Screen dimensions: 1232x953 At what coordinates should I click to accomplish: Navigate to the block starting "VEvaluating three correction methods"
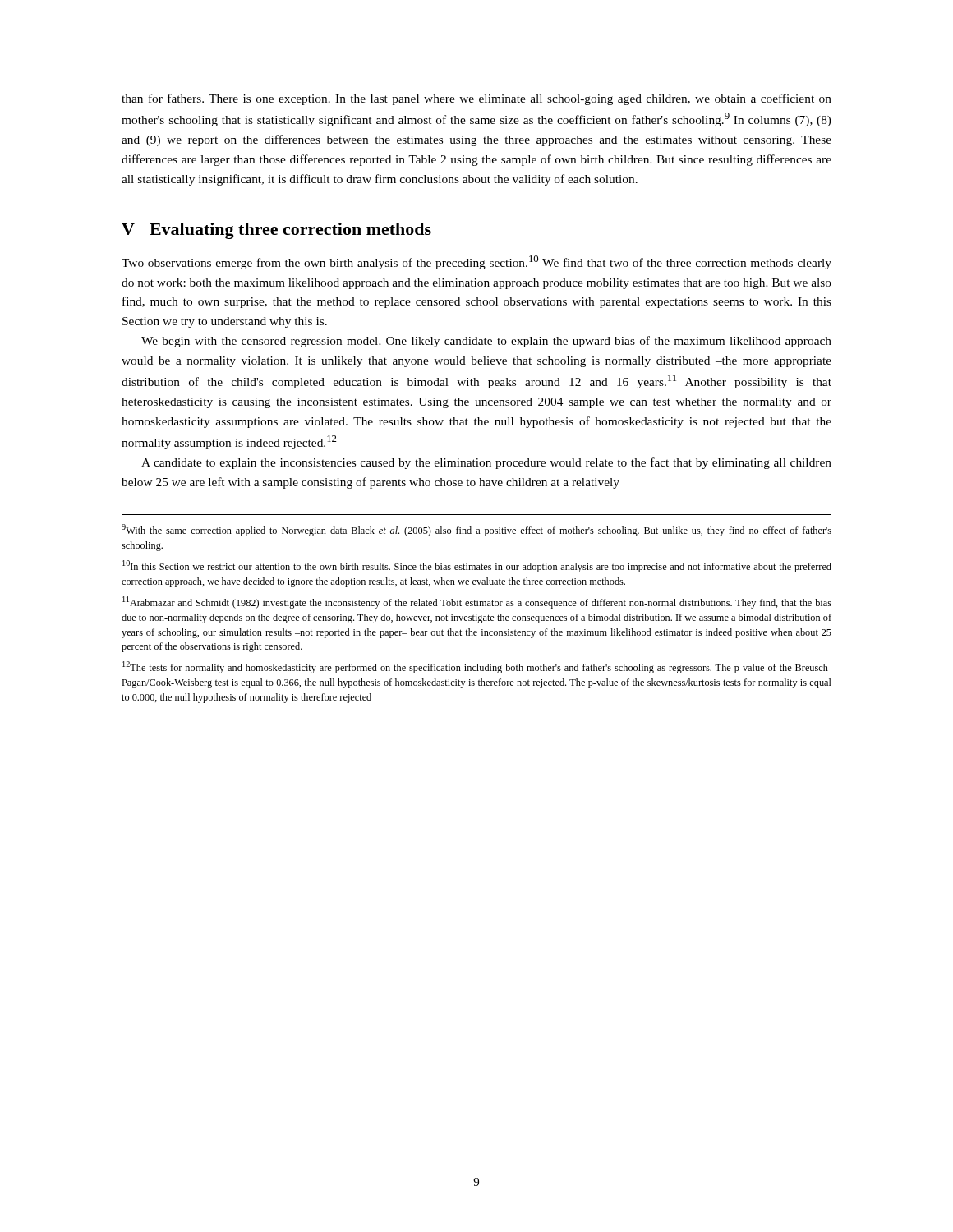(x=277, y=229)
